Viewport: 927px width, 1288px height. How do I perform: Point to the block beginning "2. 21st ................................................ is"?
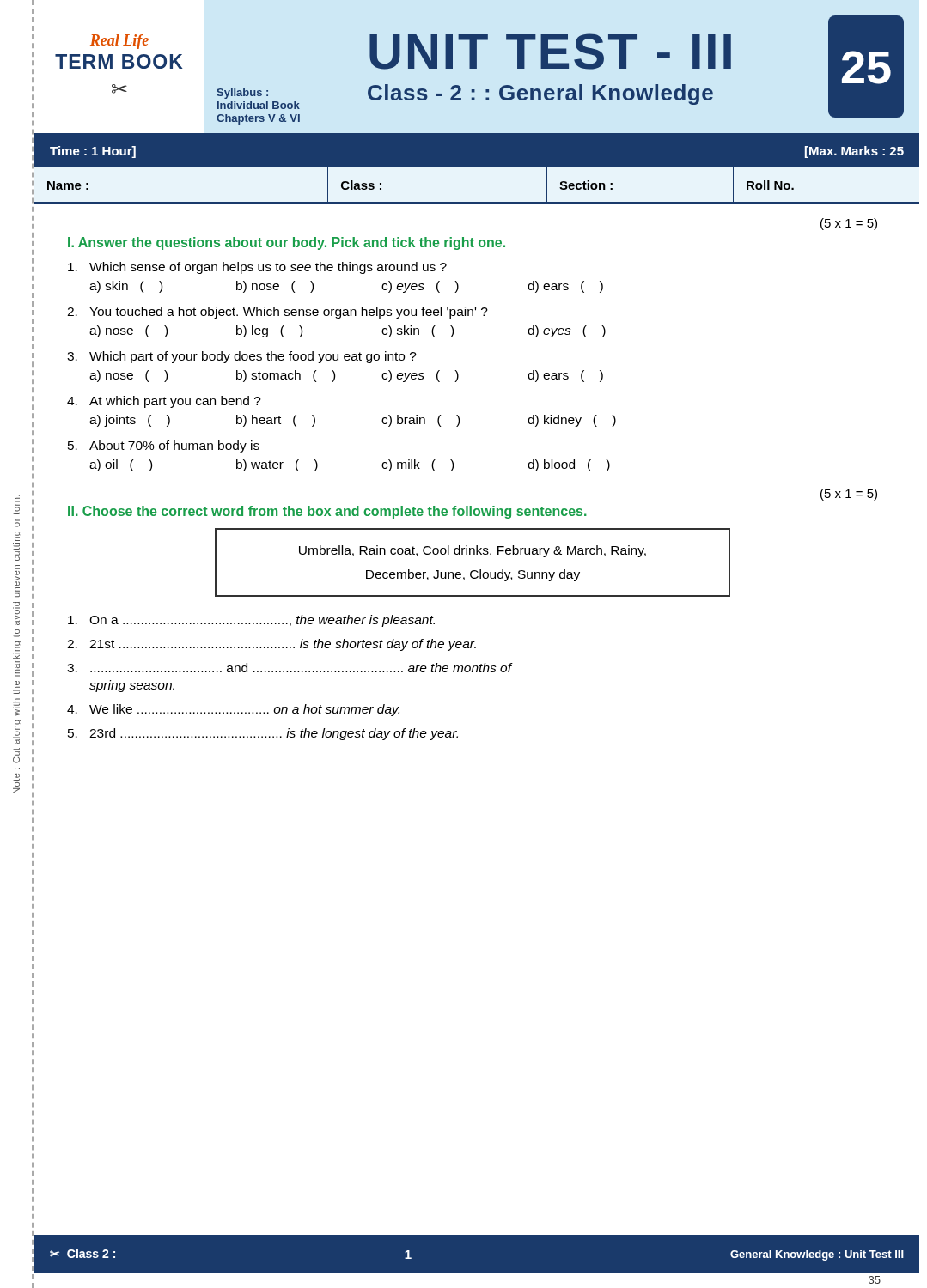pyautogui.click(x=272, y=644)
